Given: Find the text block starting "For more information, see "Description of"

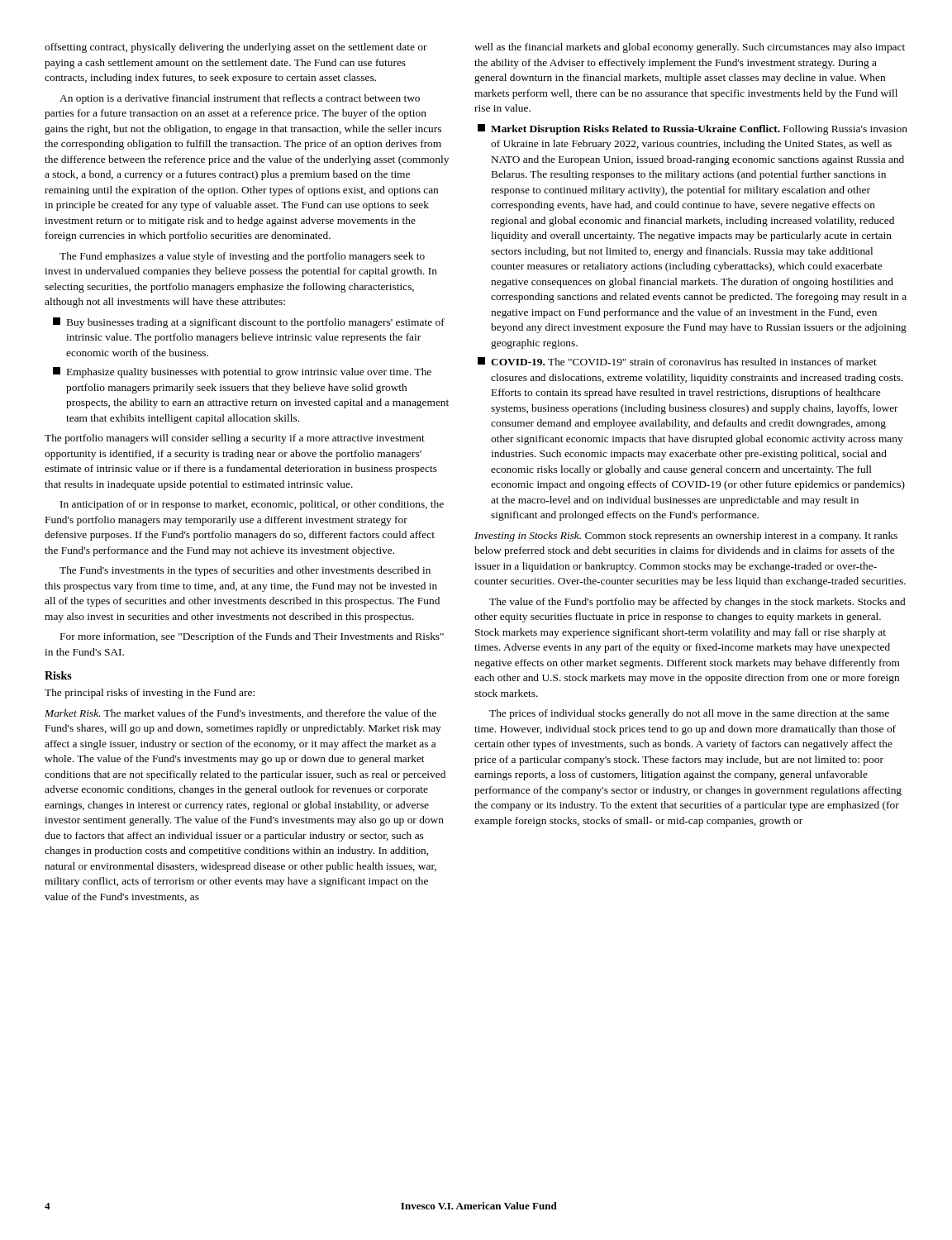Looking at the screenshot, I should click(x=247, y=644).
